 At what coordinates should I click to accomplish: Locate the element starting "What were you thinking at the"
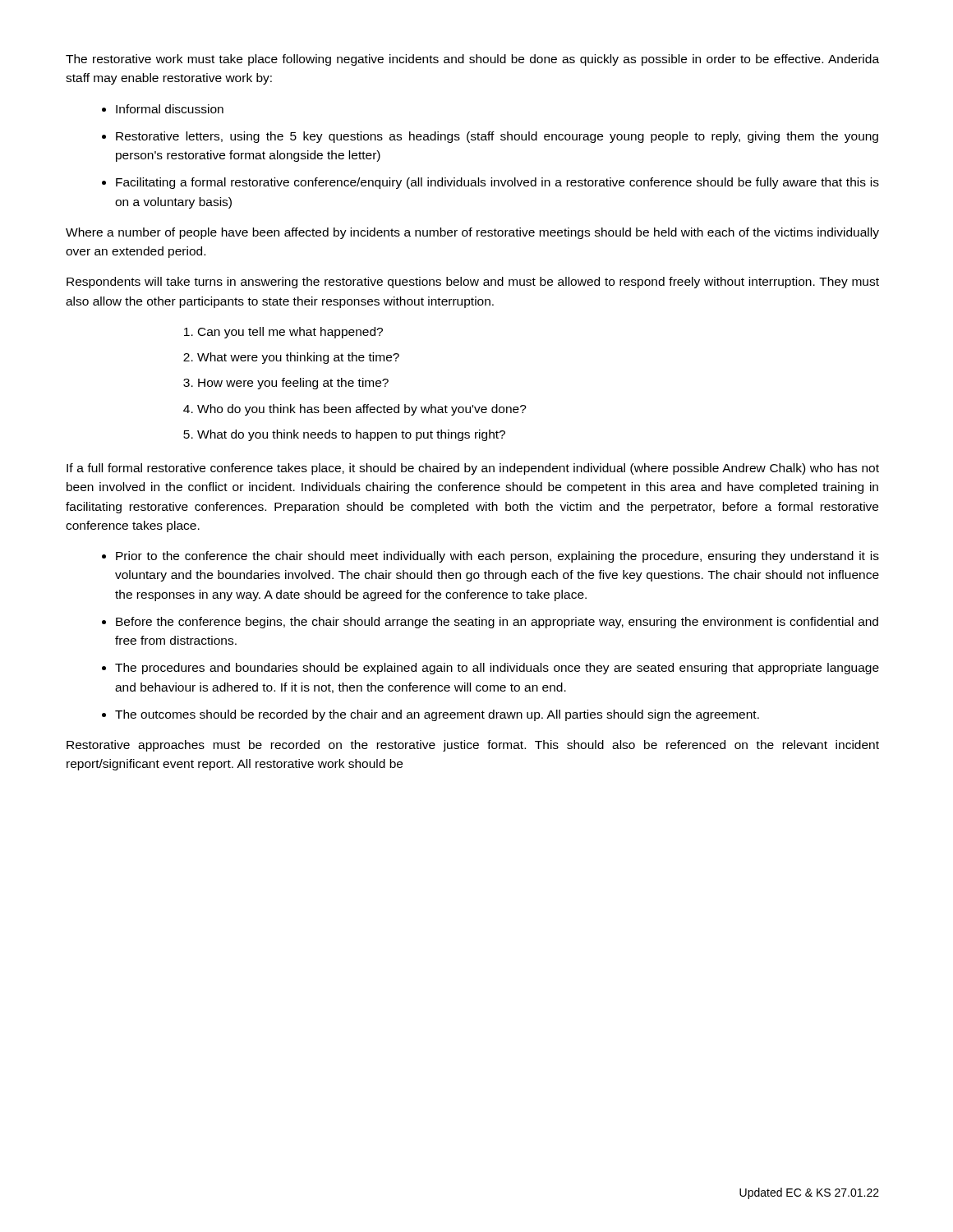pos(298,357)
